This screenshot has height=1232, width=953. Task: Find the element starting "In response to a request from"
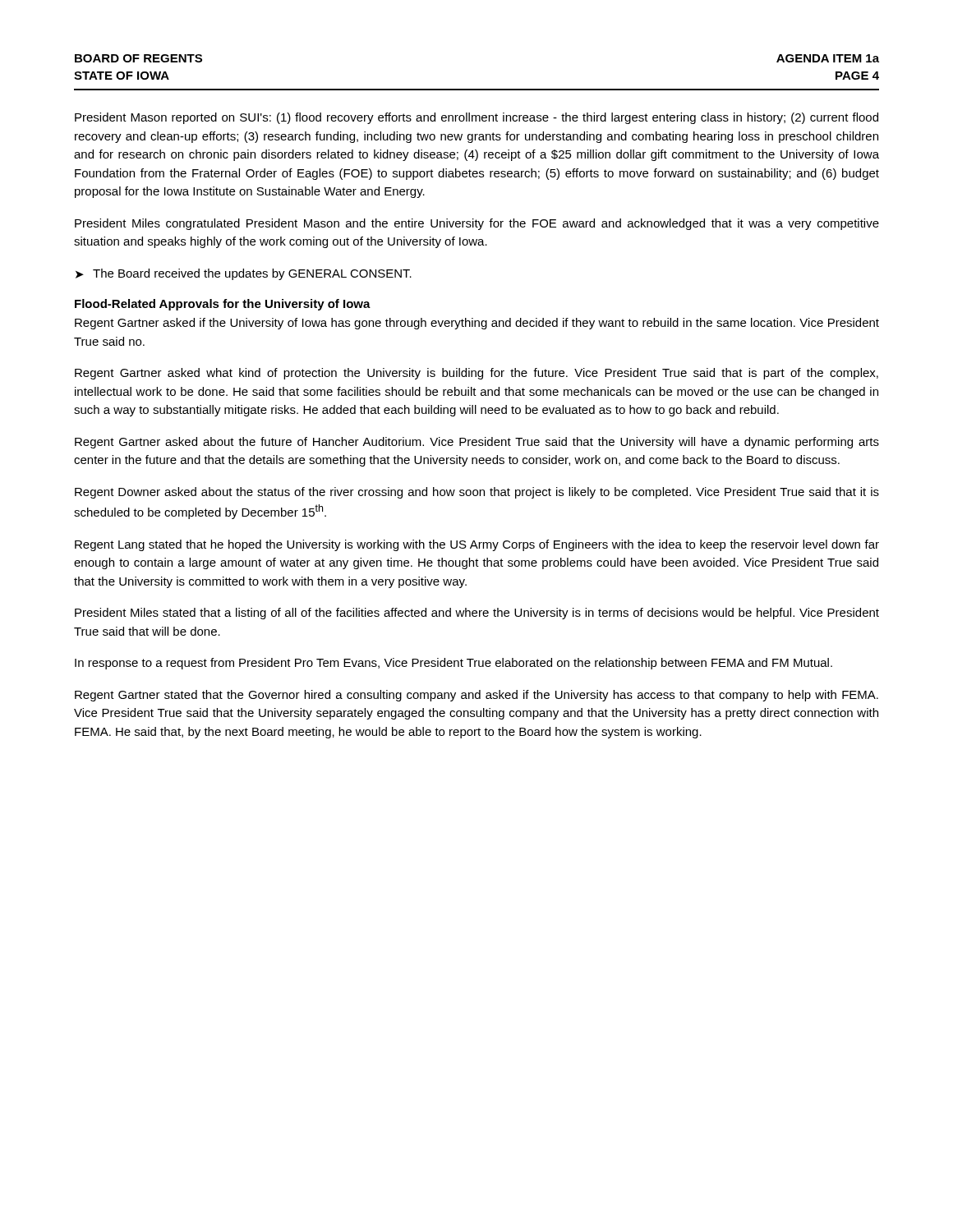click(x=454, y=662)
